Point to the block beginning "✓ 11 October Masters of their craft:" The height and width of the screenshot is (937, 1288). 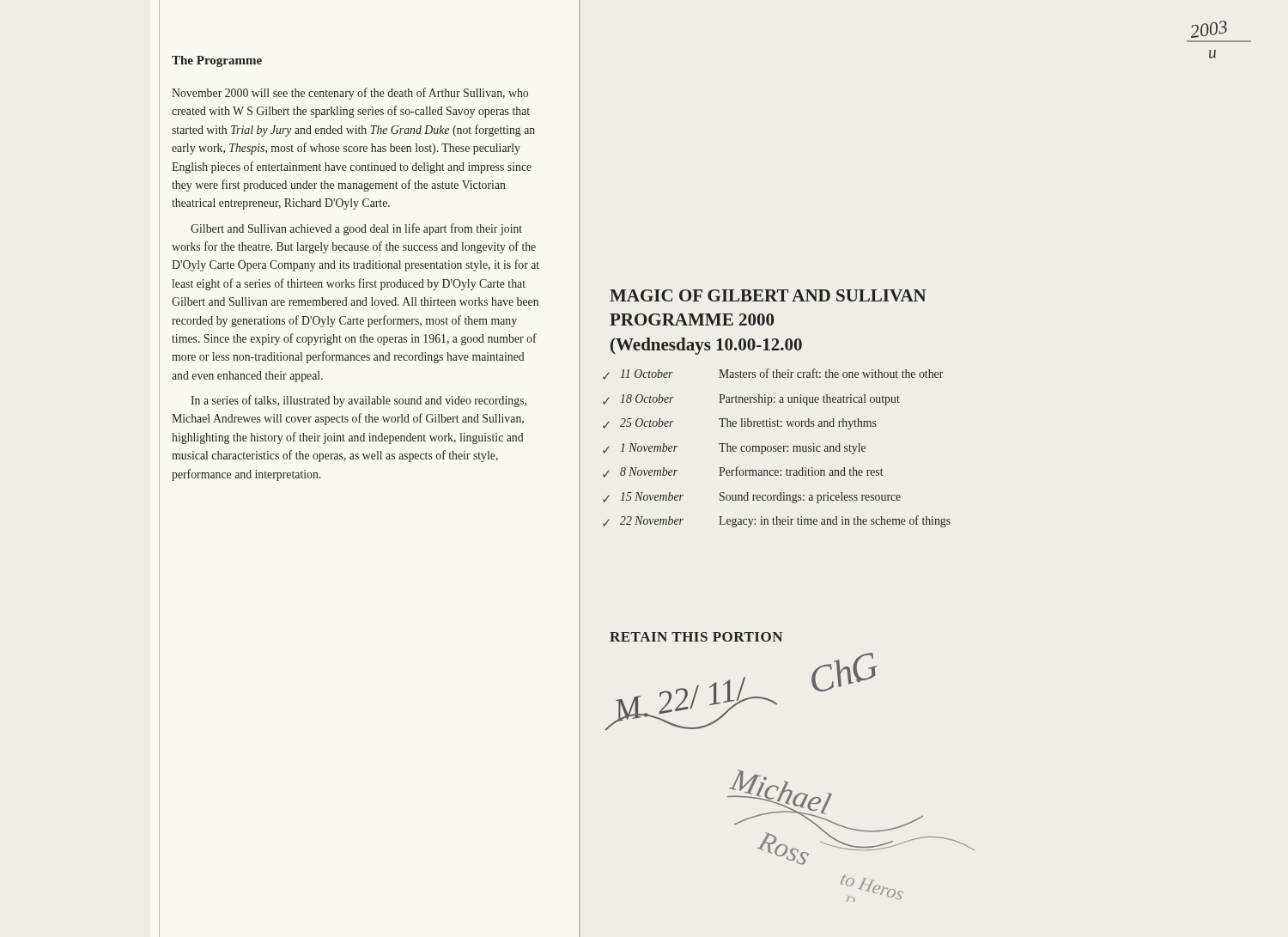point(867,449)
